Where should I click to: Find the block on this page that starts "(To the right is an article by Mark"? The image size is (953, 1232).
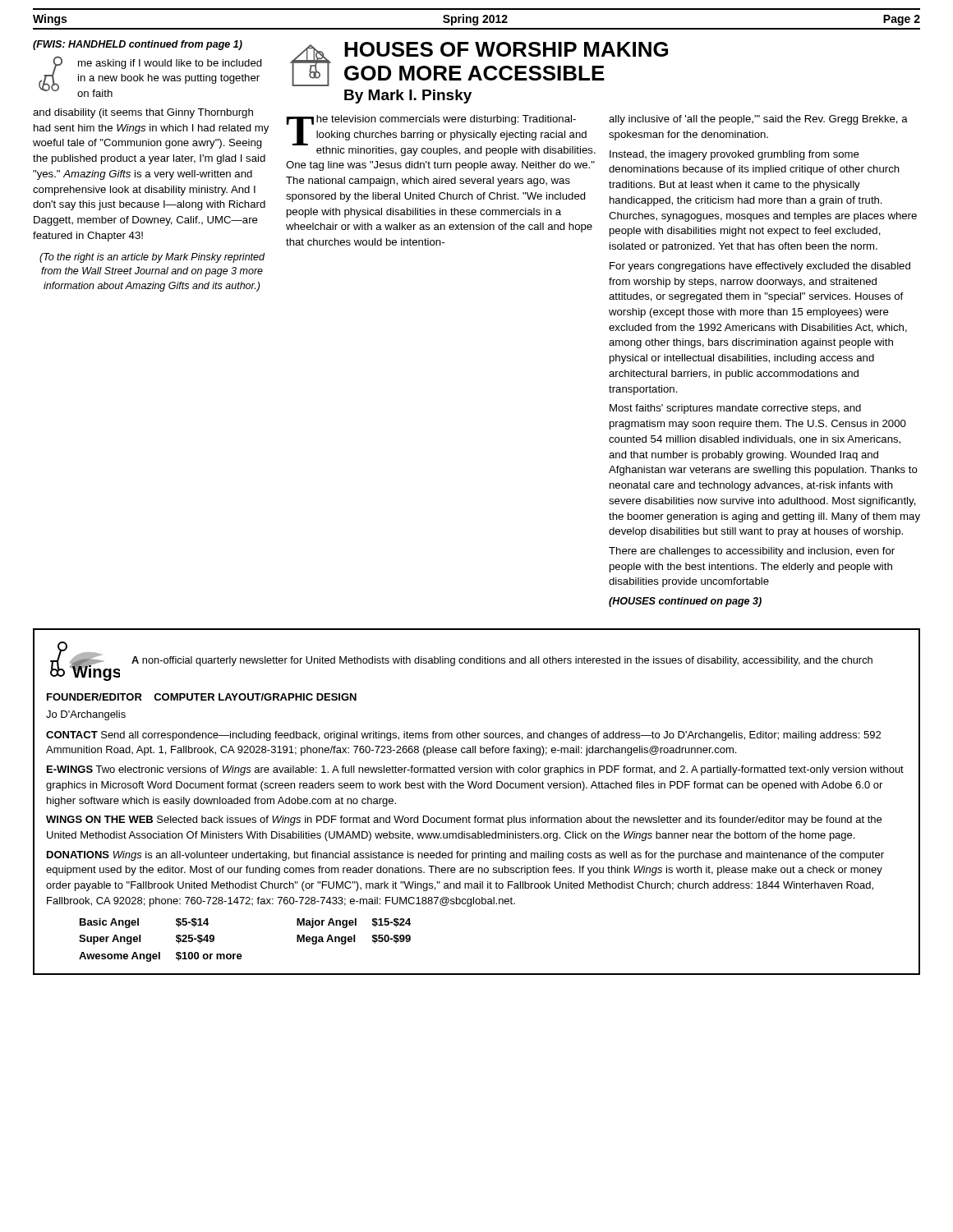tap(152, 271)
